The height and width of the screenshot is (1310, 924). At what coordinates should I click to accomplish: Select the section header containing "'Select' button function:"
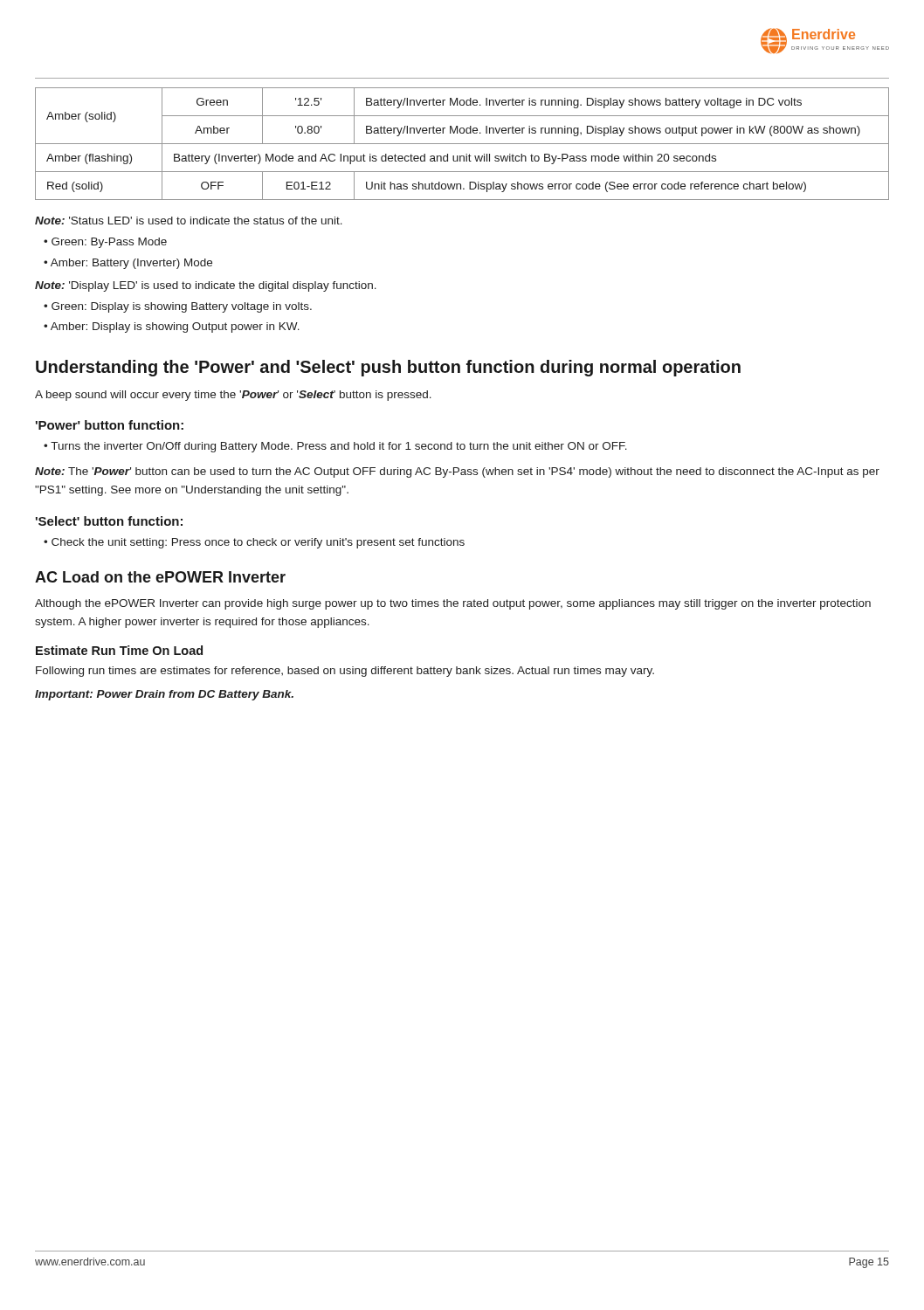point(109,521)
